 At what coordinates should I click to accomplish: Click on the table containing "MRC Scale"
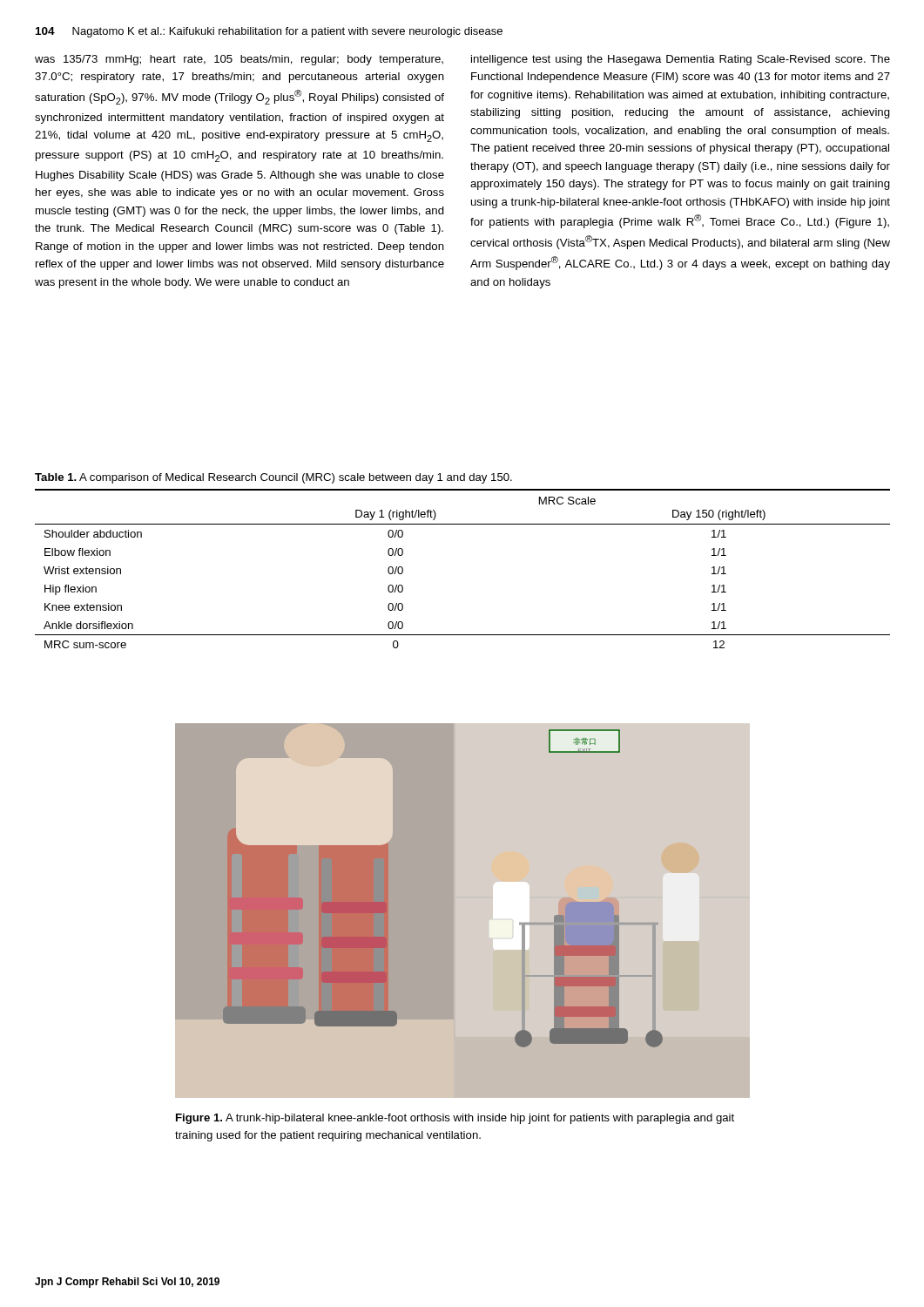(x=462, y=571)
